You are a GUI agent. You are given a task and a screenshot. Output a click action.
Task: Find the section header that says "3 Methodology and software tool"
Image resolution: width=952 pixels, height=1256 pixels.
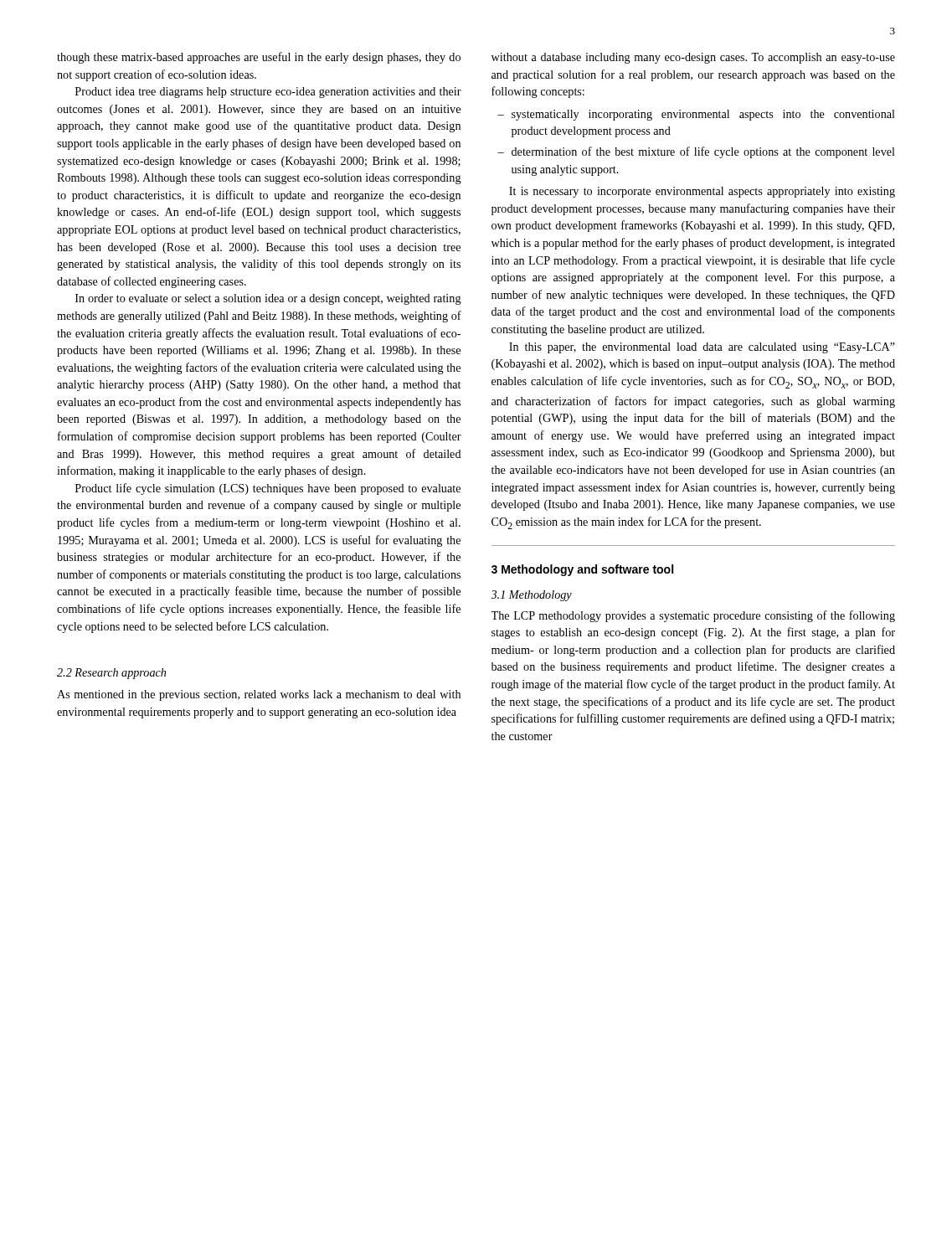pos(583,569)
